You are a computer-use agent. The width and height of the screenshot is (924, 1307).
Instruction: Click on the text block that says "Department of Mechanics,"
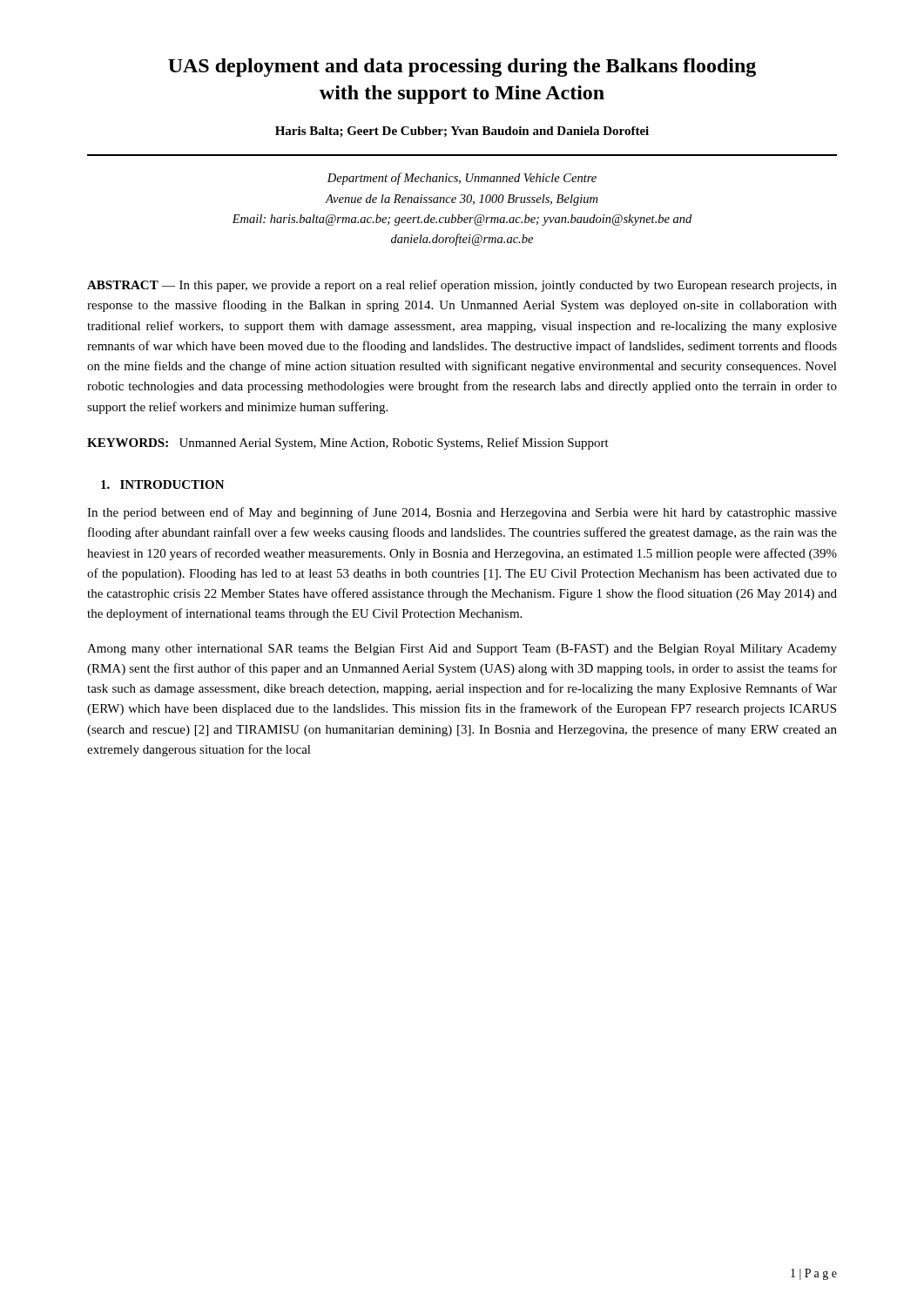pyautogui.click(x=462, y=208)
